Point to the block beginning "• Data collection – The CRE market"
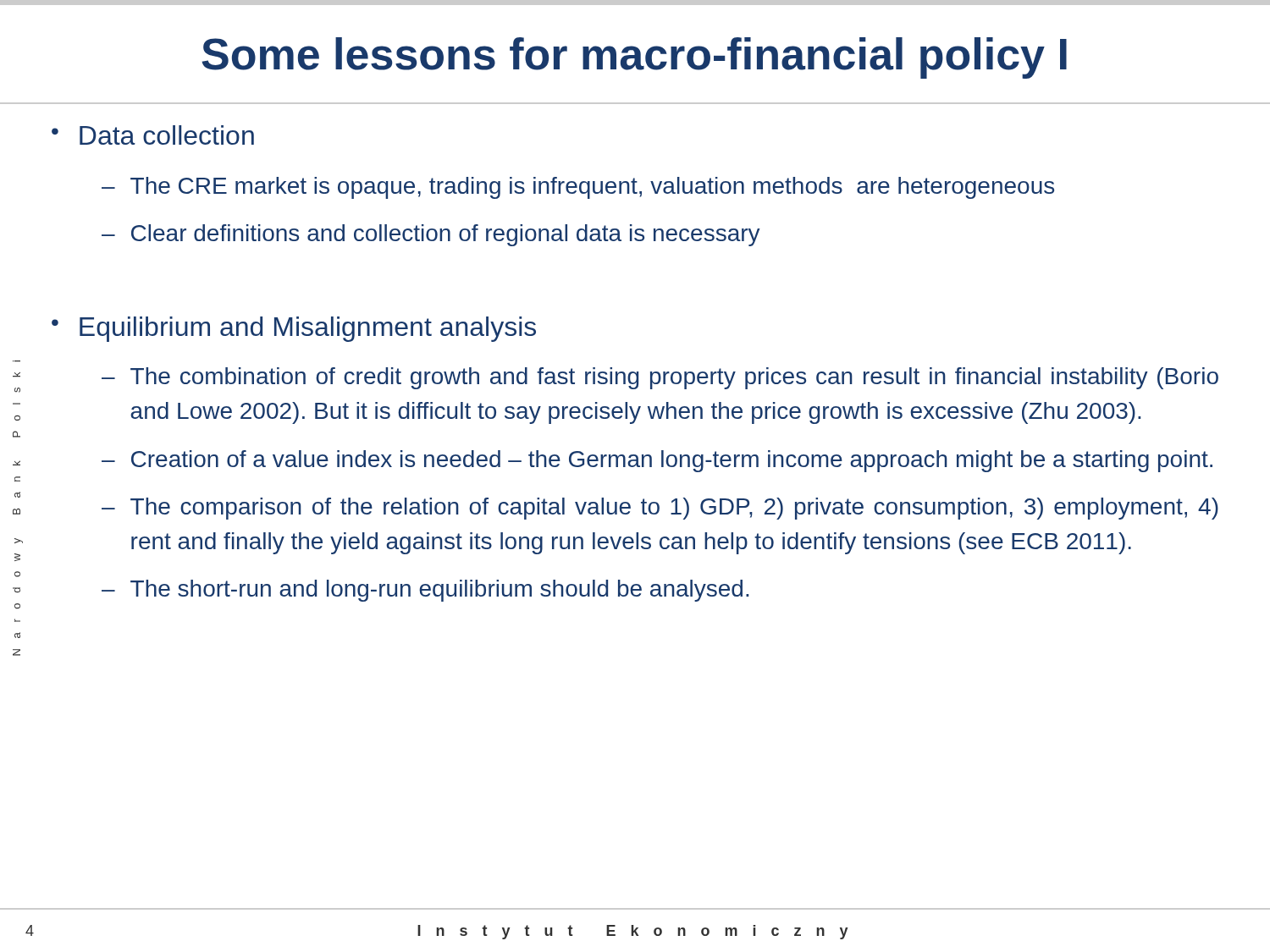This screenshot has height=952, width=1270. click(635, 185)
